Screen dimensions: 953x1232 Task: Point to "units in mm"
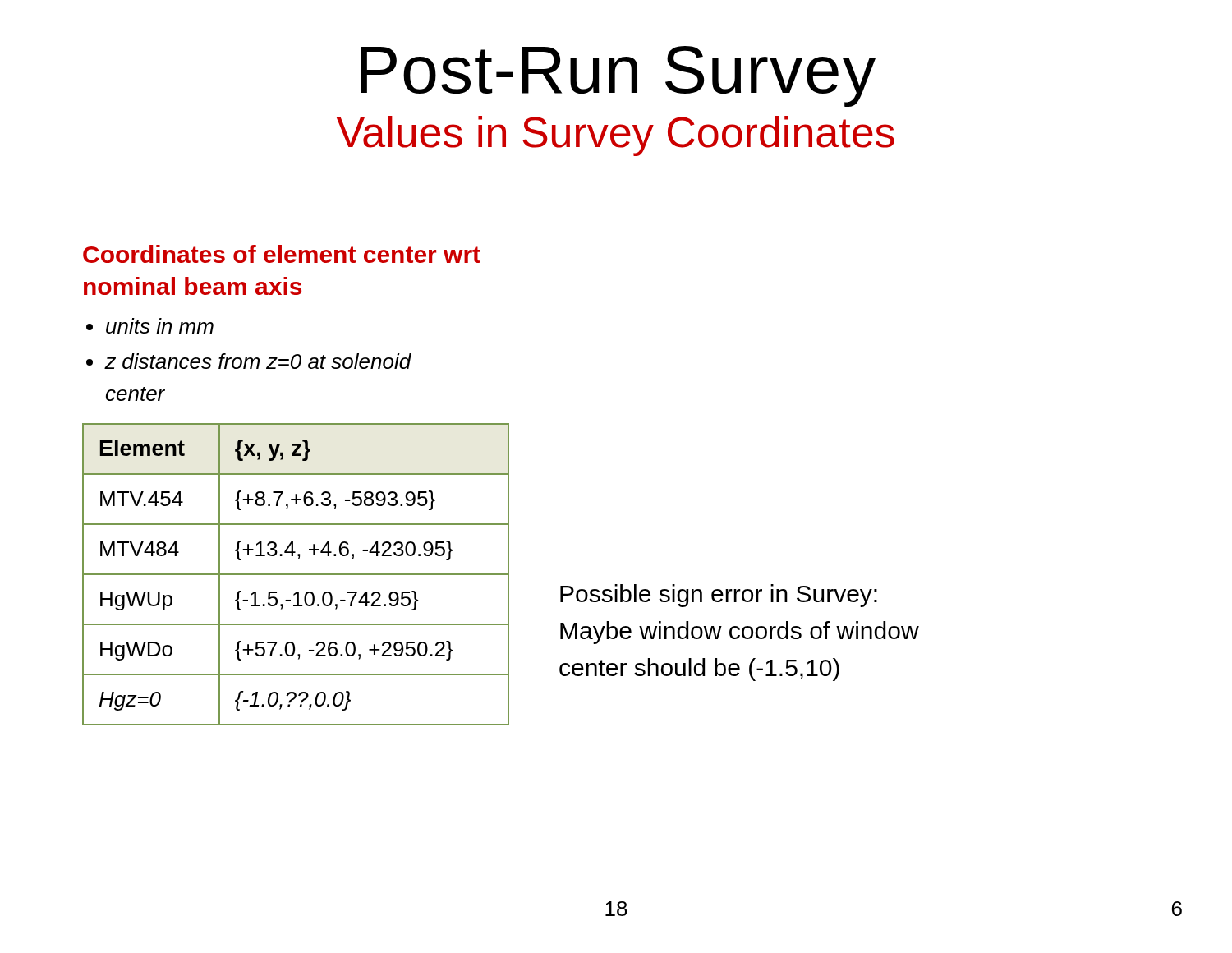(x=160, y=326)
